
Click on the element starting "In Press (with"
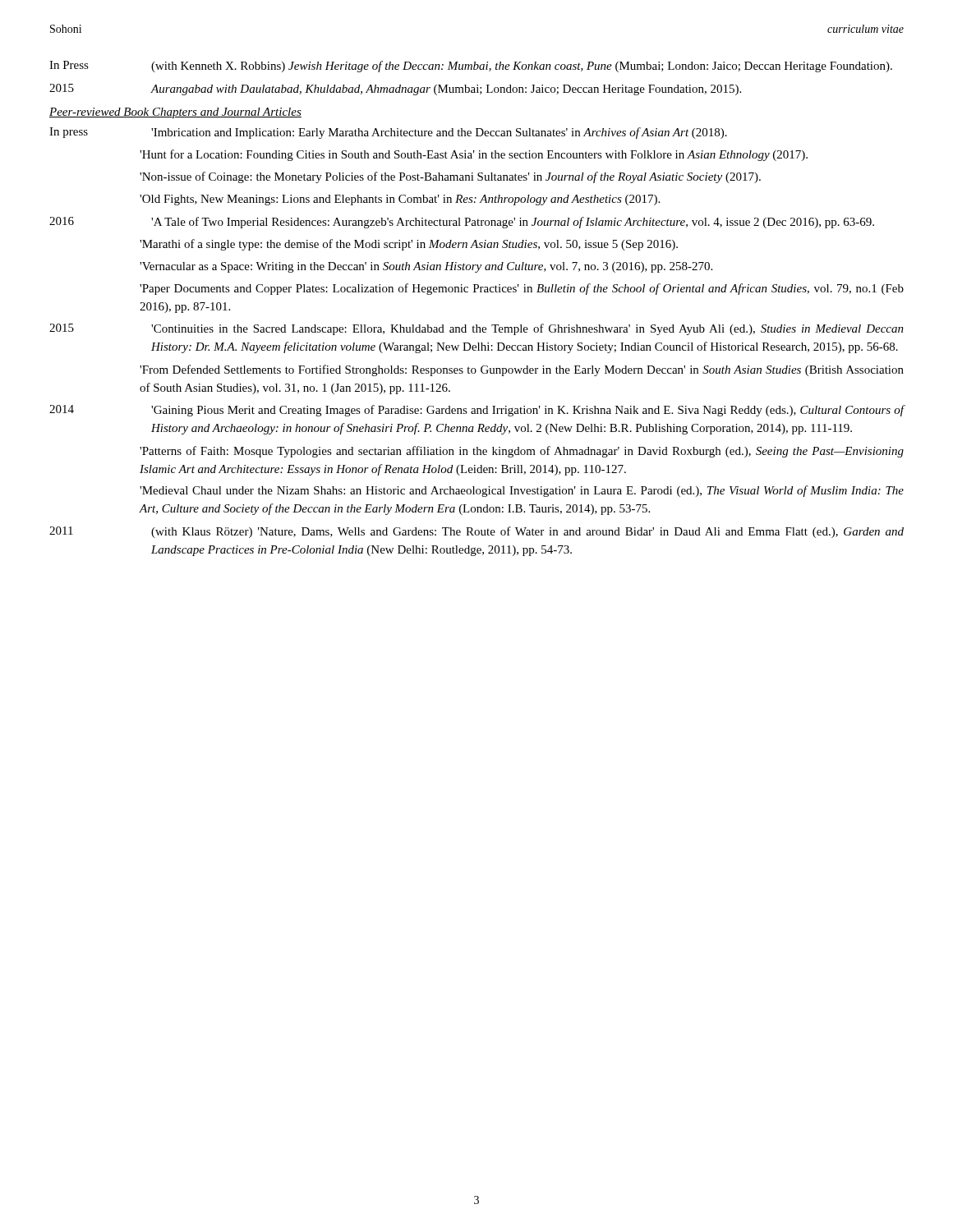click(x=476, y=66)
